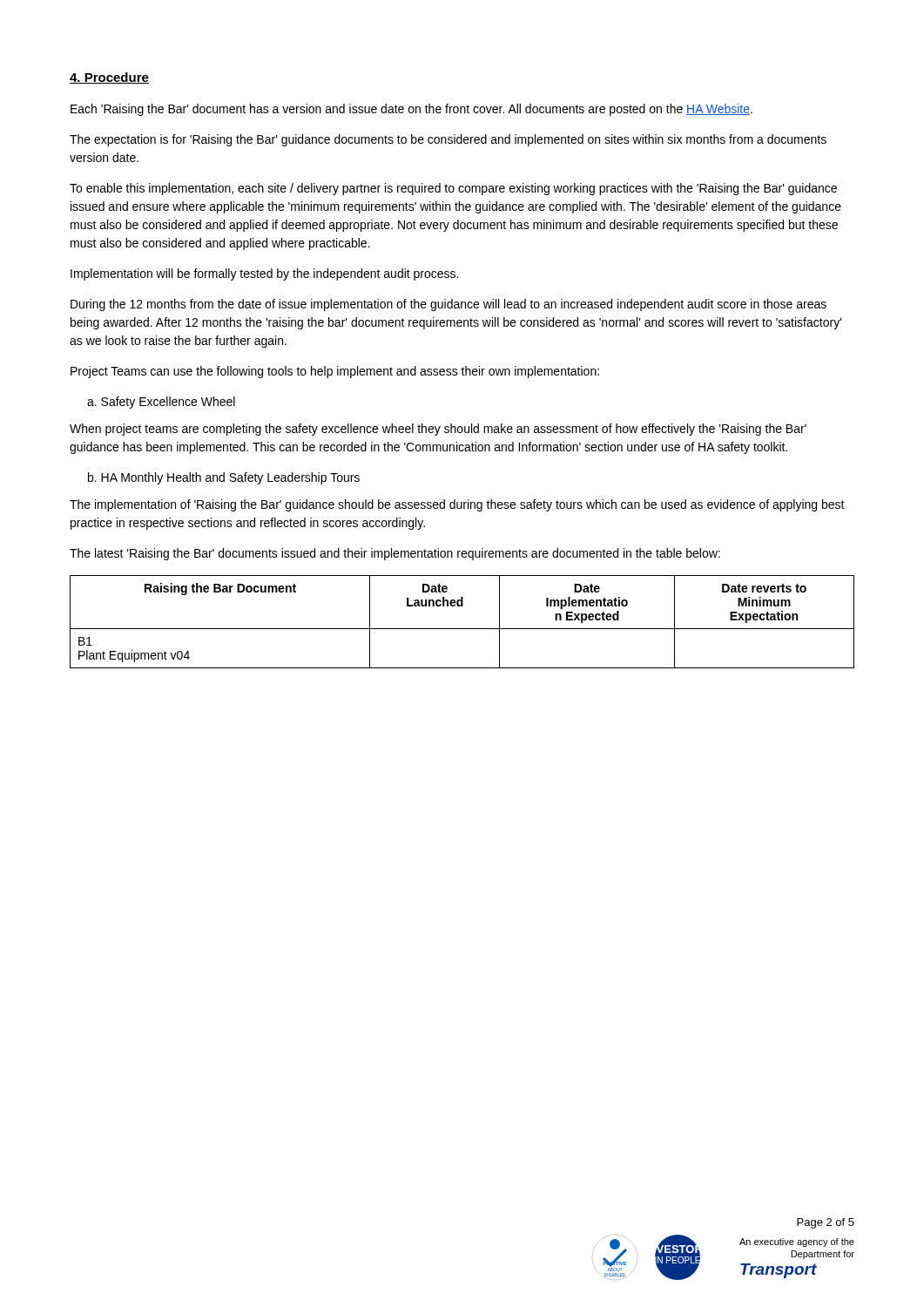Image resolution: width=924 pixels, height=1307 pixels.
Task: Point to the element starting "4. Procedure"
Action: click(109, 77)
